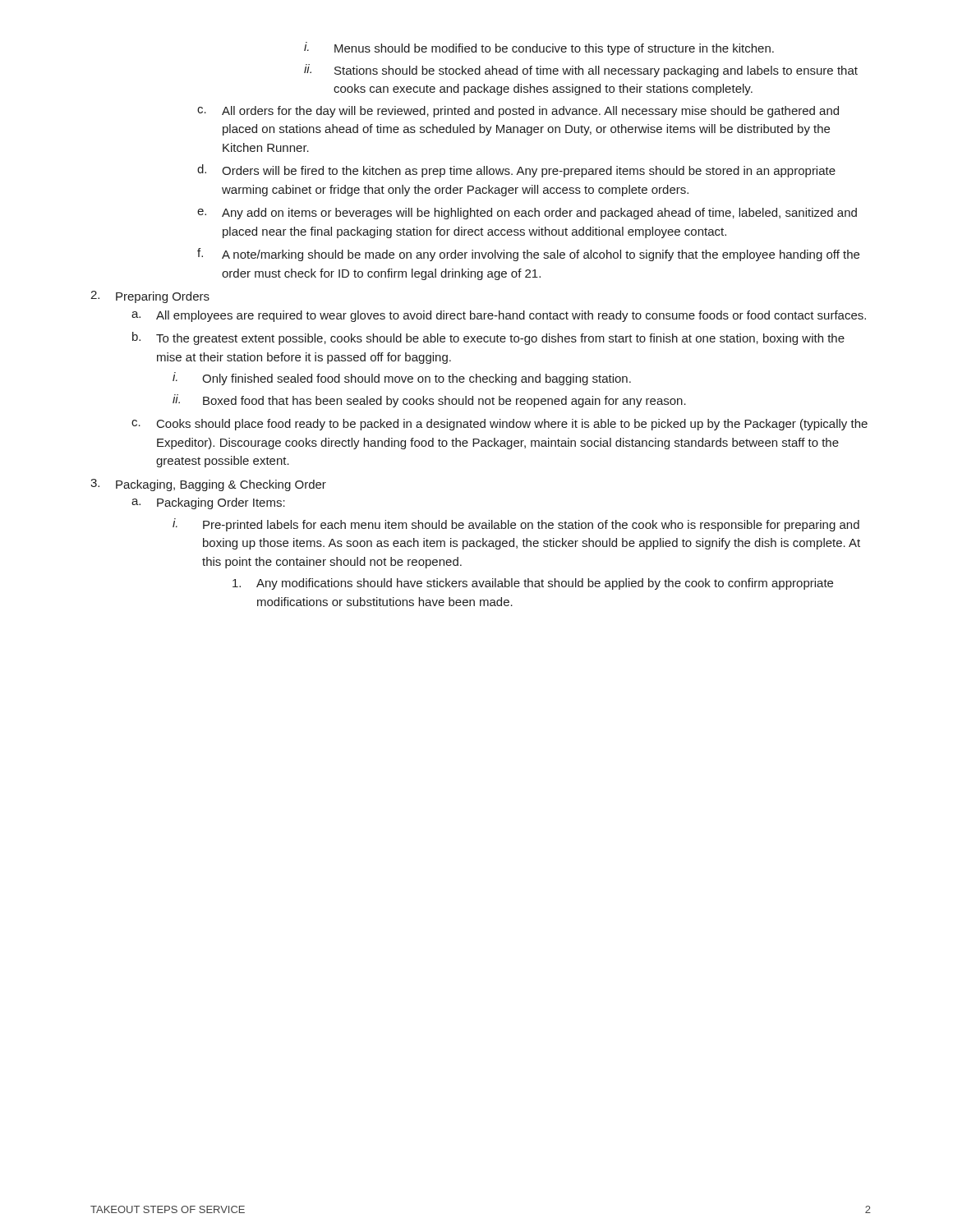Locate the list item containing "a. All employees are"
This screenshot has height=1232, width=953.
pyautogui.click(x=501, y=315)
